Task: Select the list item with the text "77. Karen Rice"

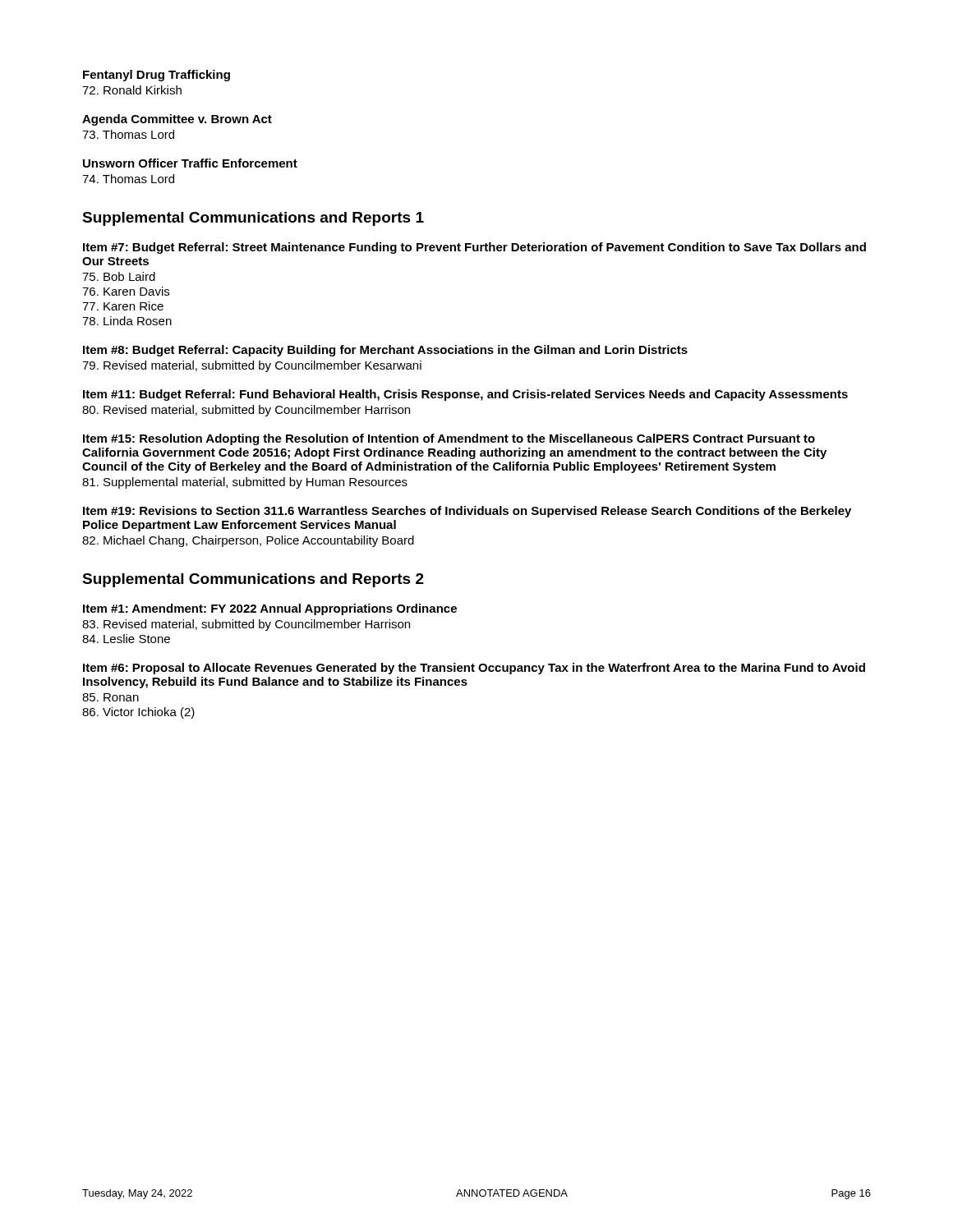Action: coord(123,306)
